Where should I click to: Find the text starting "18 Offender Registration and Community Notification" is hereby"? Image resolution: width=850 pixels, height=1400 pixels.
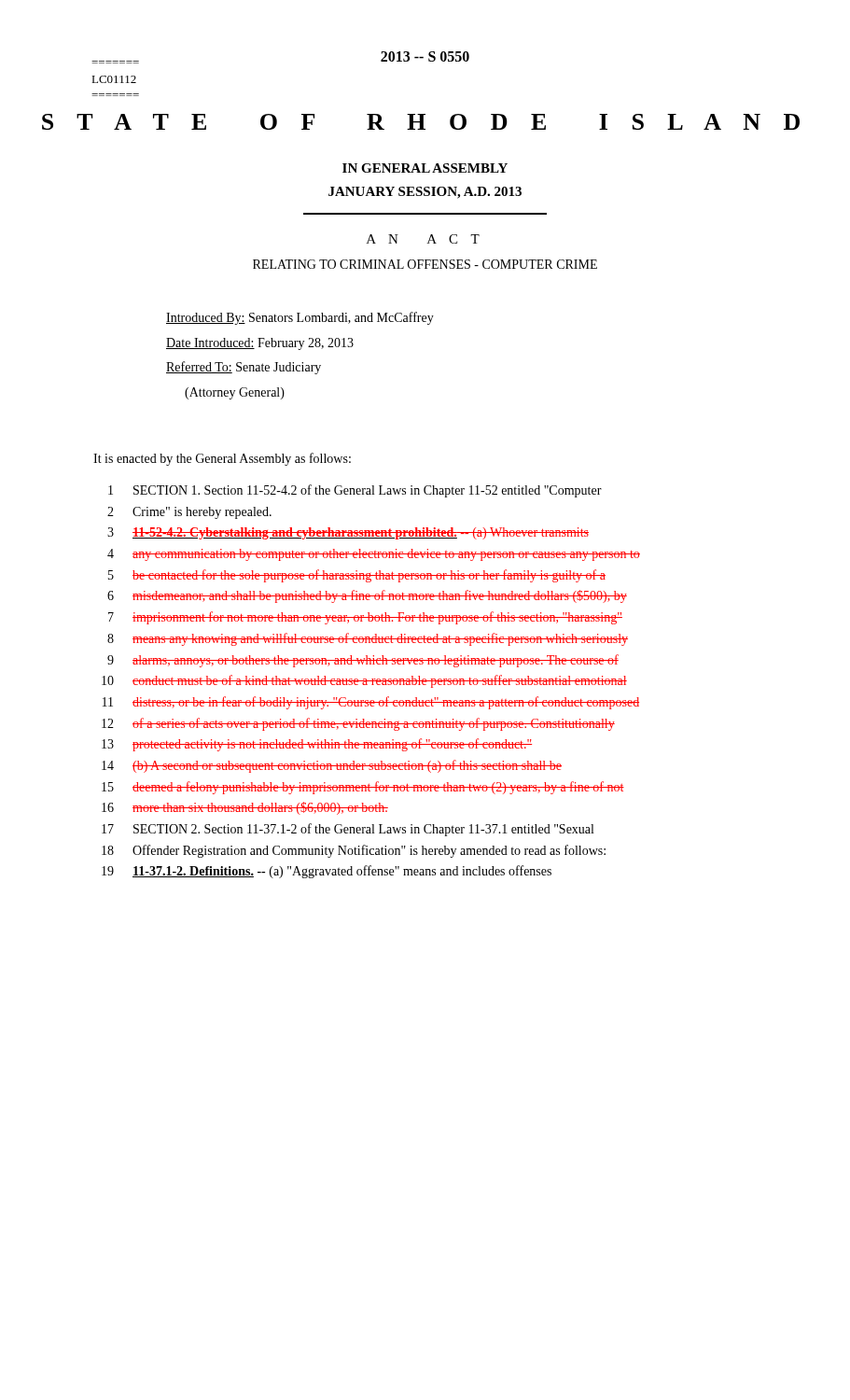[438, 851]
